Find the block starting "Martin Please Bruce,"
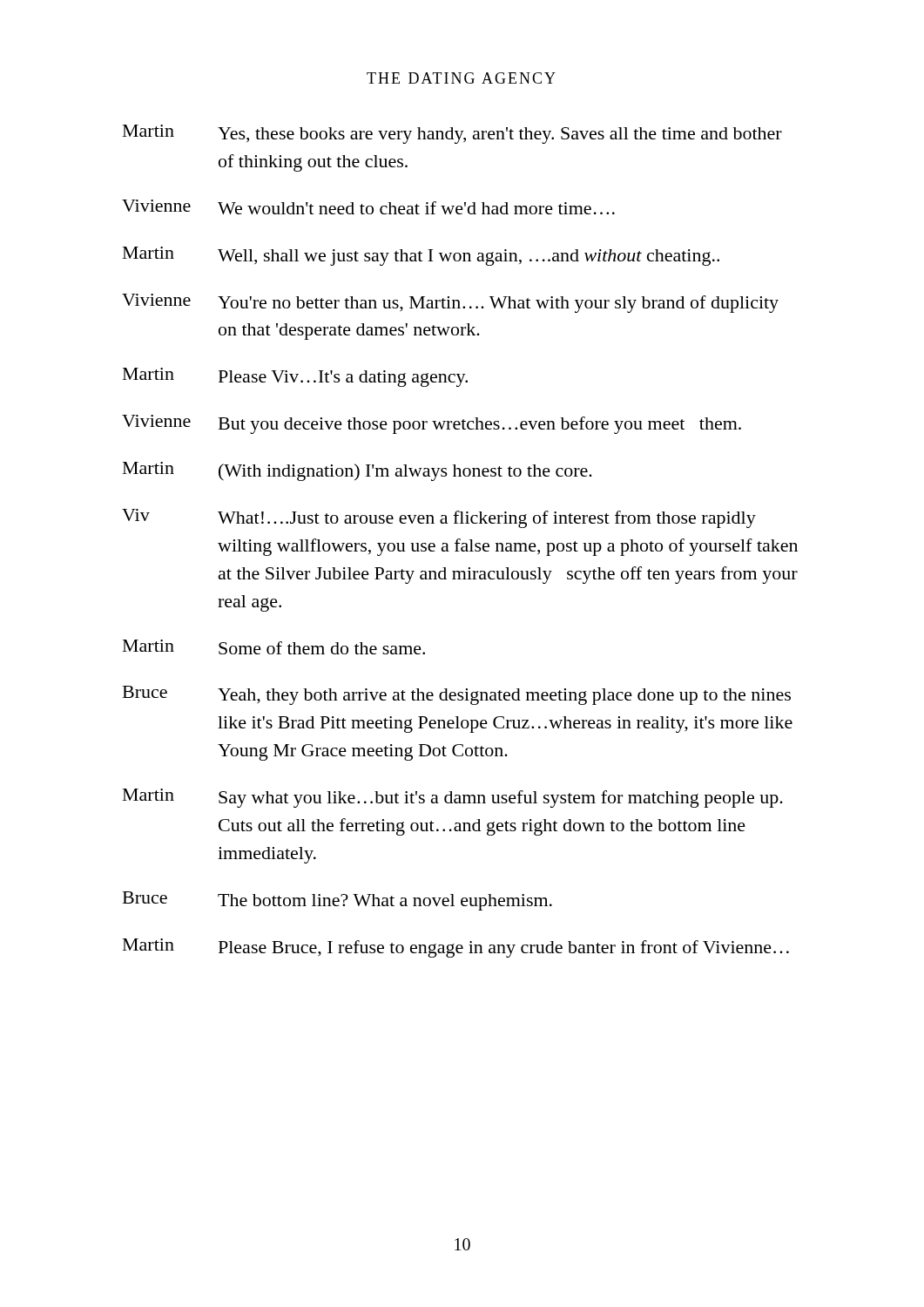Screen dimensions: 1307x924 click(x=462, y=947)
